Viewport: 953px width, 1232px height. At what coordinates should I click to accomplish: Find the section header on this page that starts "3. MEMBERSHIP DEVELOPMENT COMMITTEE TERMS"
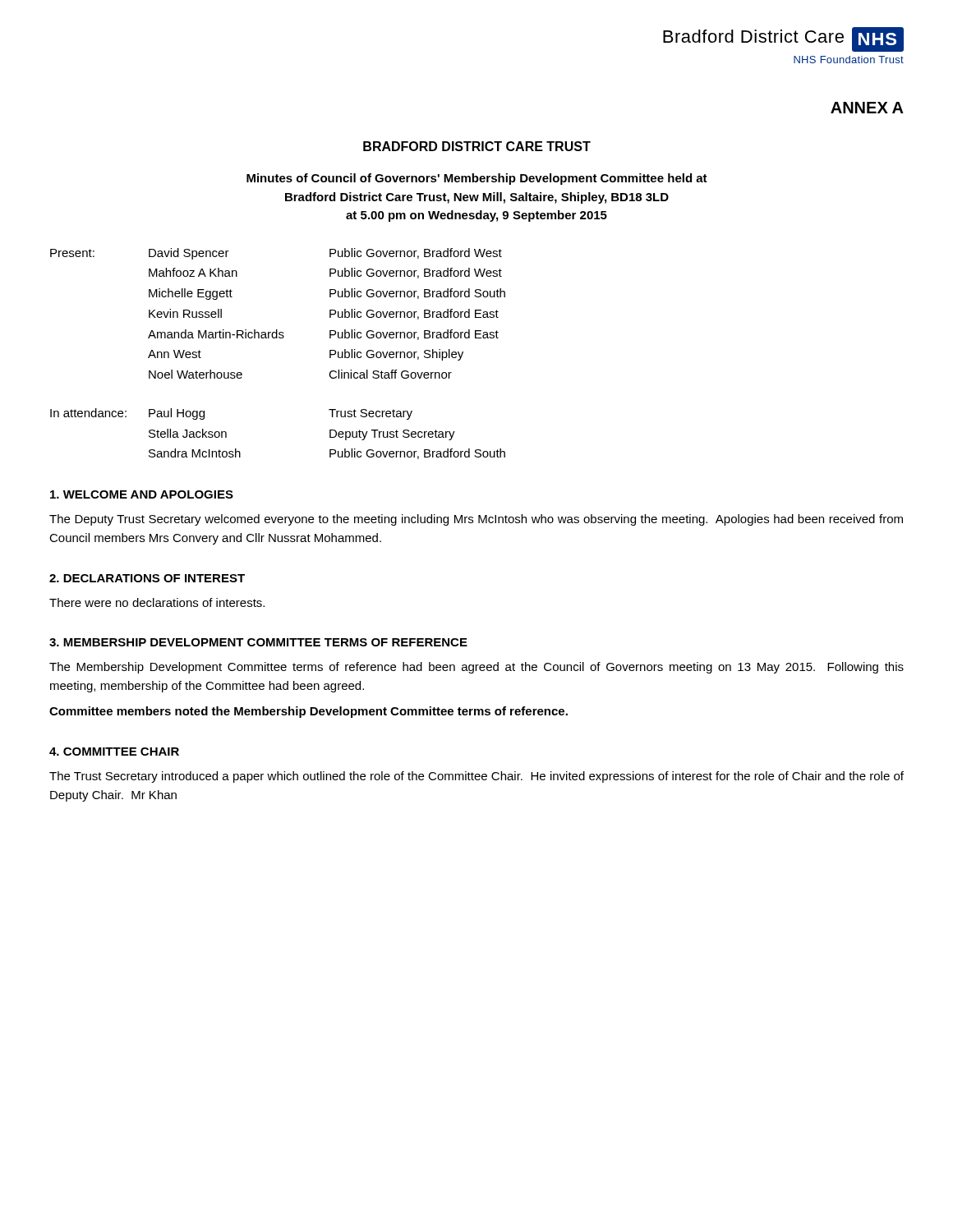(x=258, y=642)
